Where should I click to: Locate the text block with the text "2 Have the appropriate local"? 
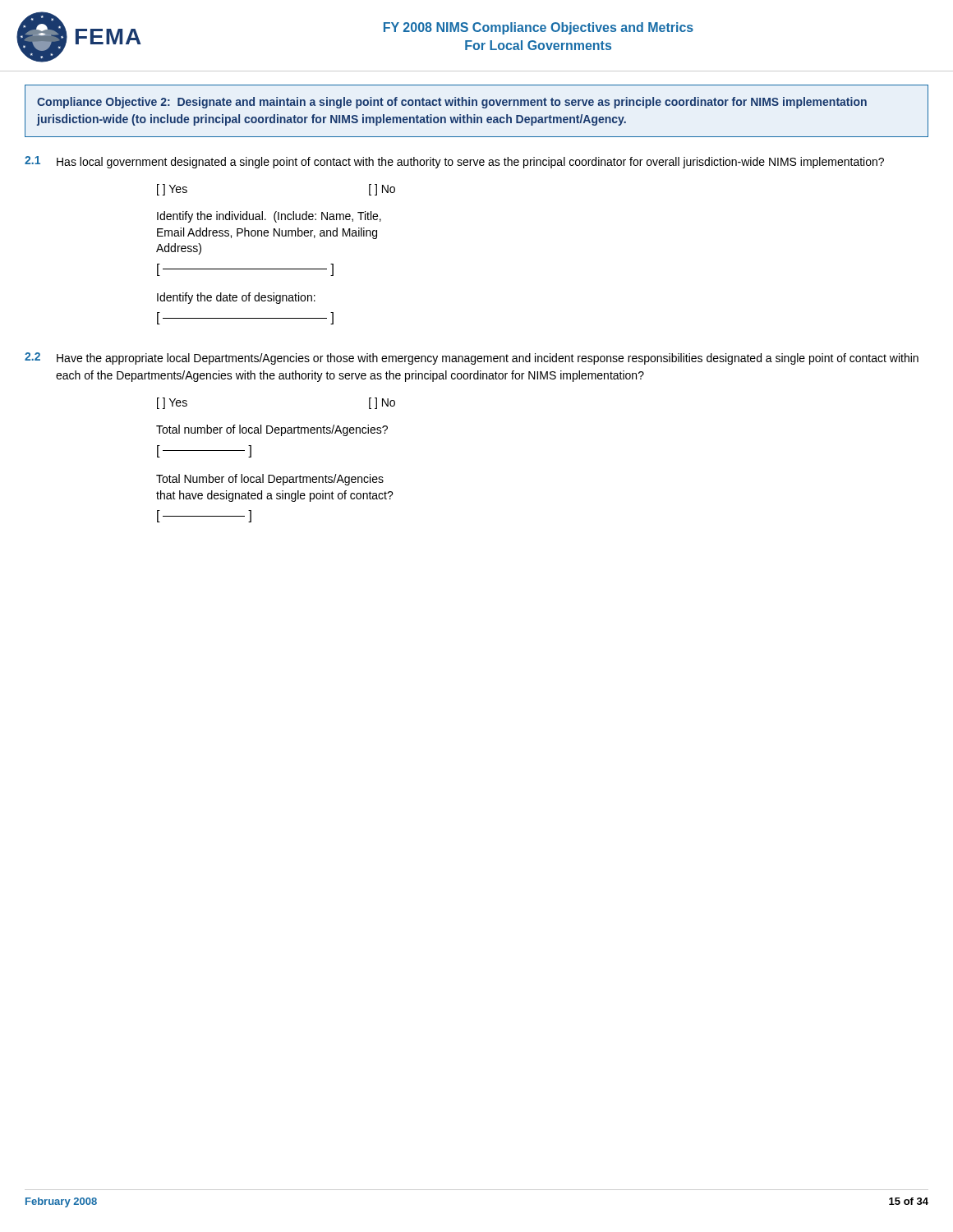click(472, 359)
